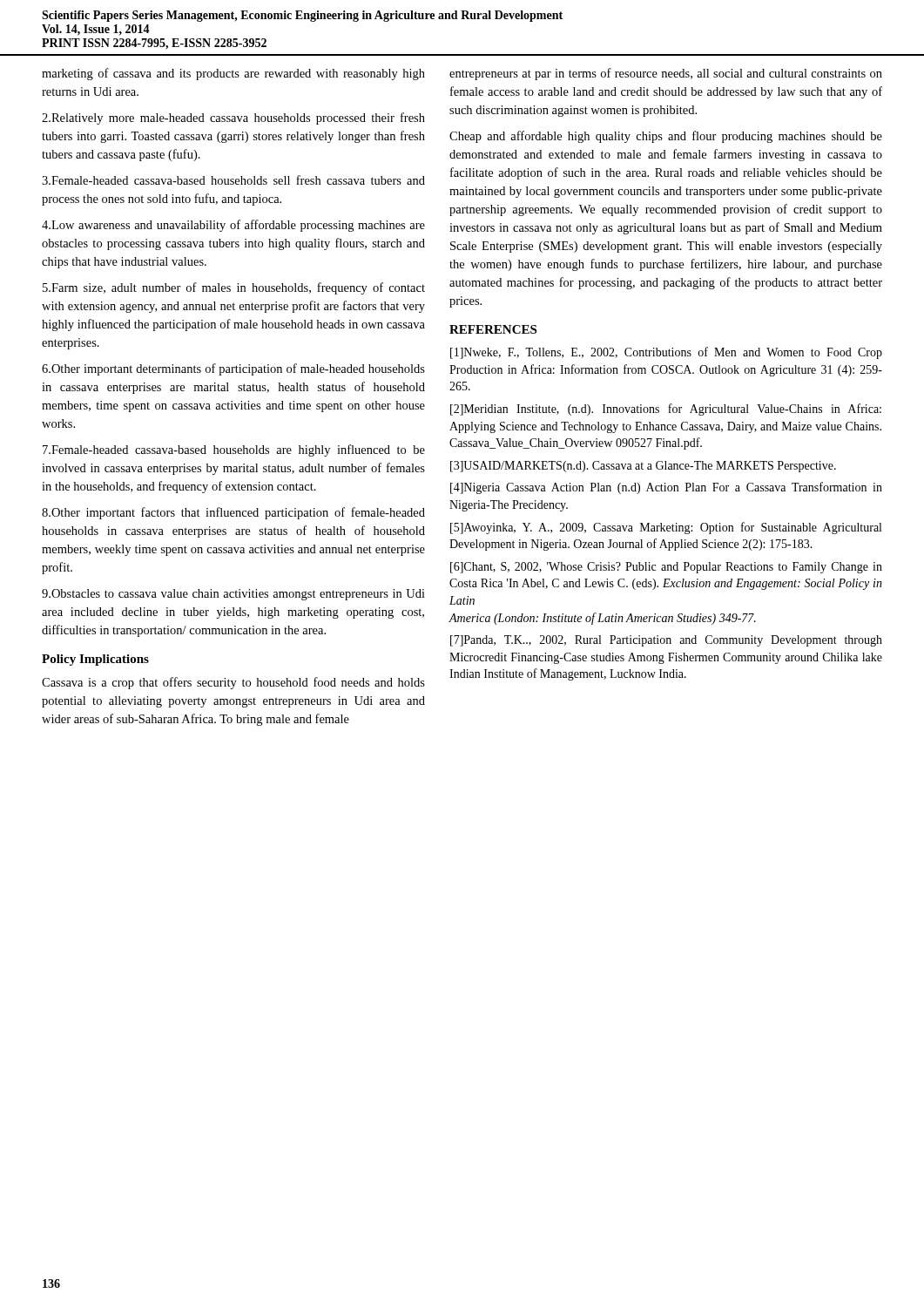Screen dimensions: 1307x924
Task: Find the text block starting "6.Other important determinants of participation of male-headed households"
Action: 233,396
